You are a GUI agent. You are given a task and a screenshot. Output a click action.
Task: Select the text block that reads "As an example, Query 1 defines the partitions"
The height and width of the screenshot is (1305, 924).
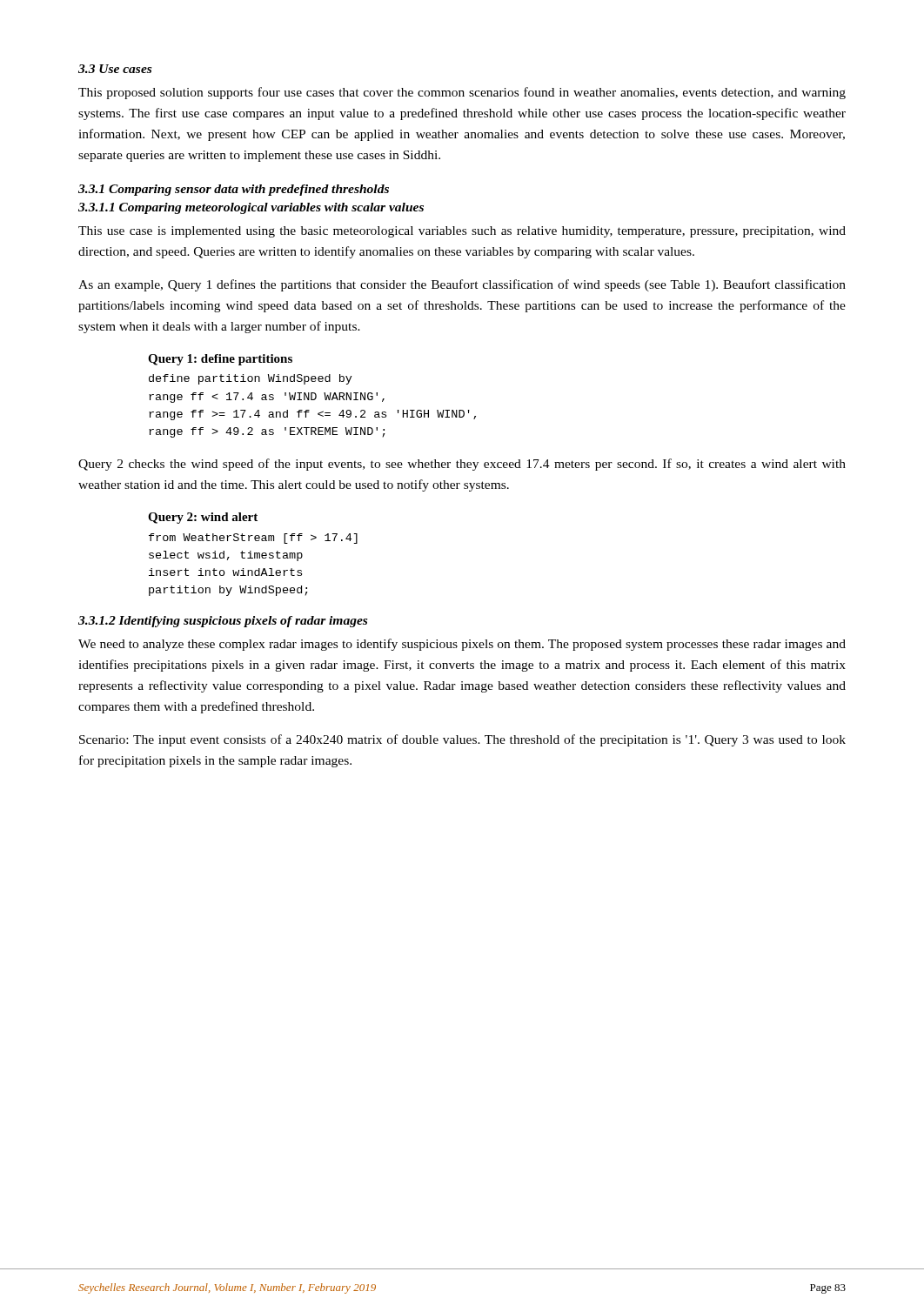tap(462, 305)
